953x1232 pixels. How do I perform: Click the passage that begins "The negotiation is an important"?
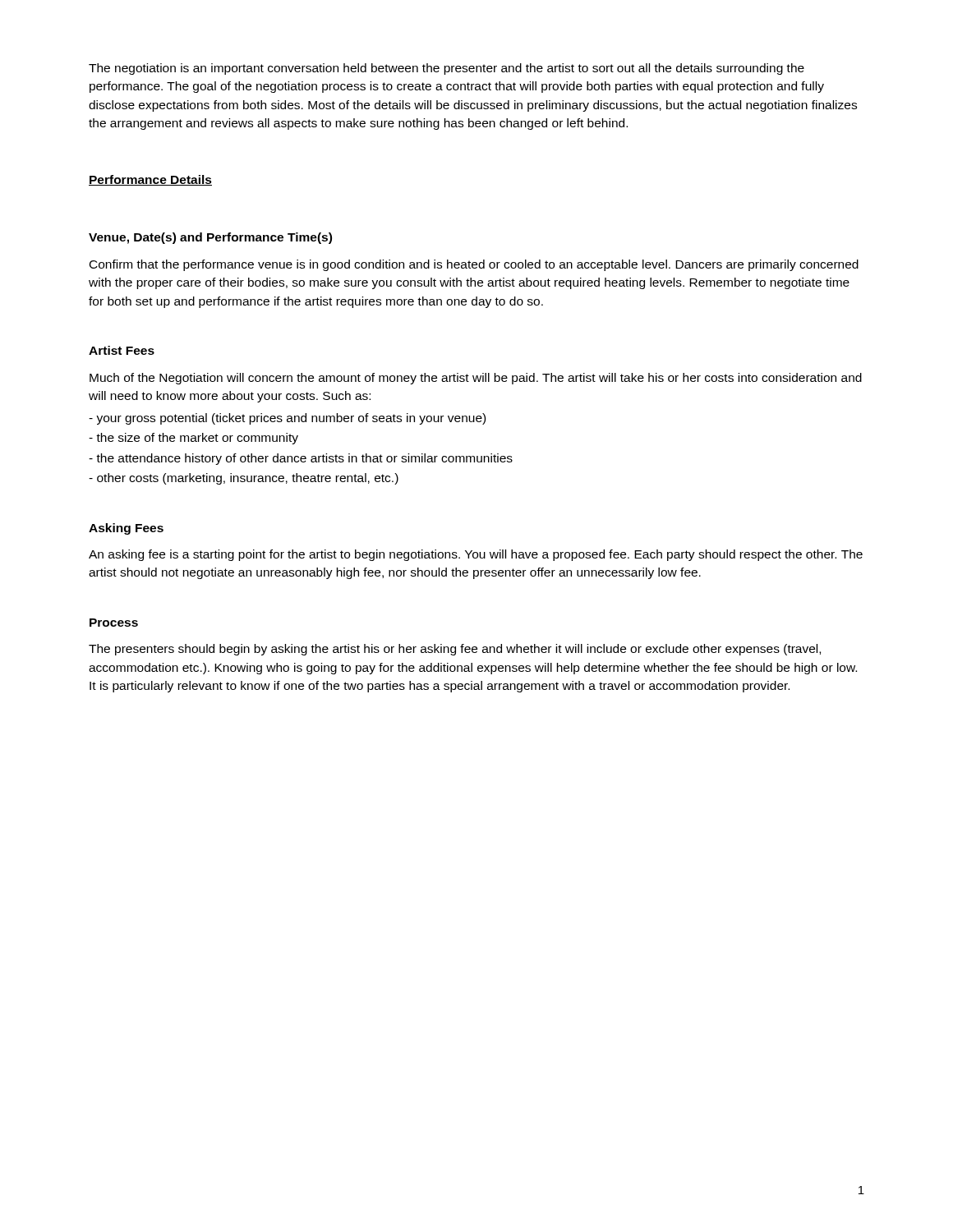coord(473,95)
